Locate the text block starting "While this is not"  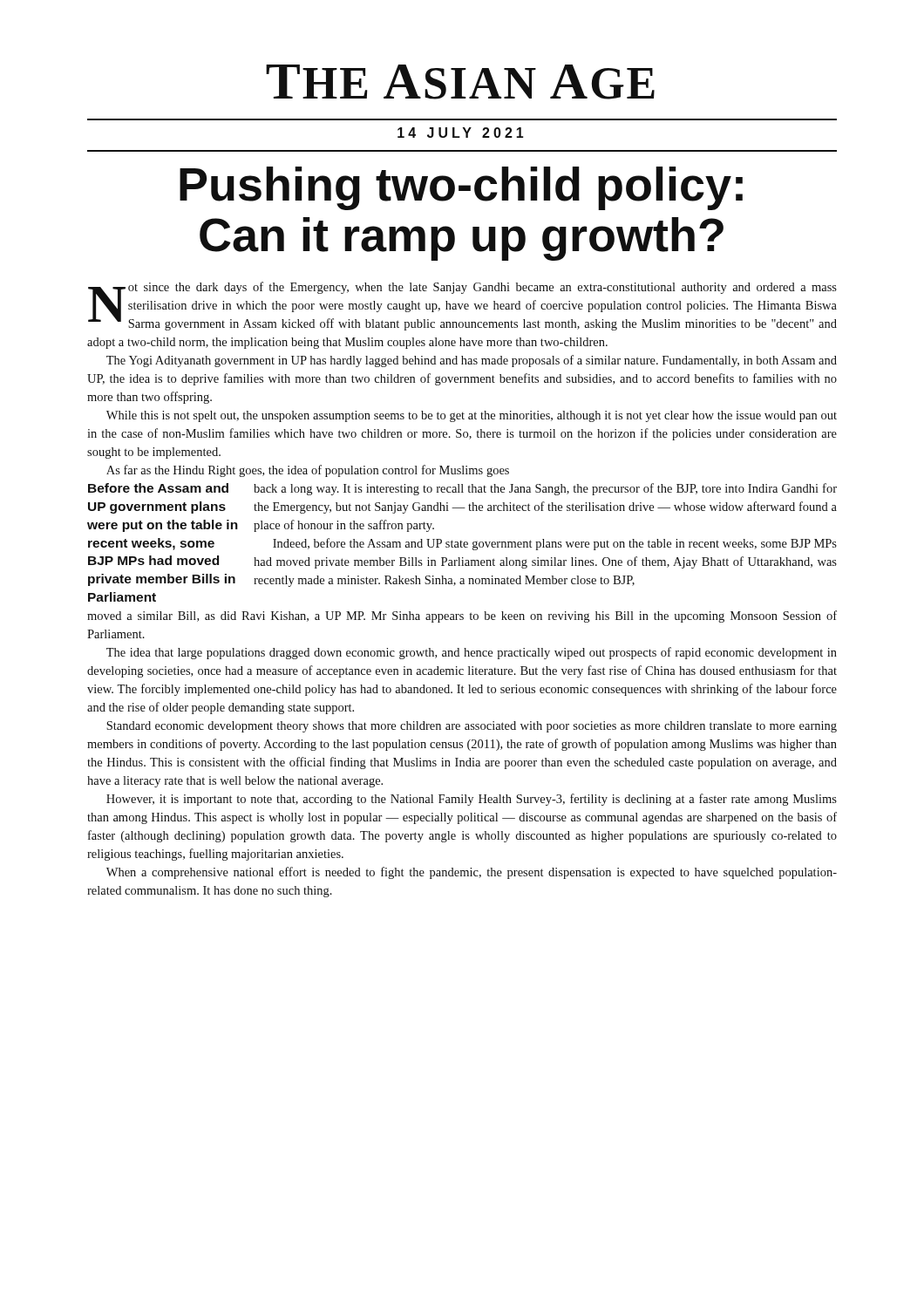[x=462, y=433]
